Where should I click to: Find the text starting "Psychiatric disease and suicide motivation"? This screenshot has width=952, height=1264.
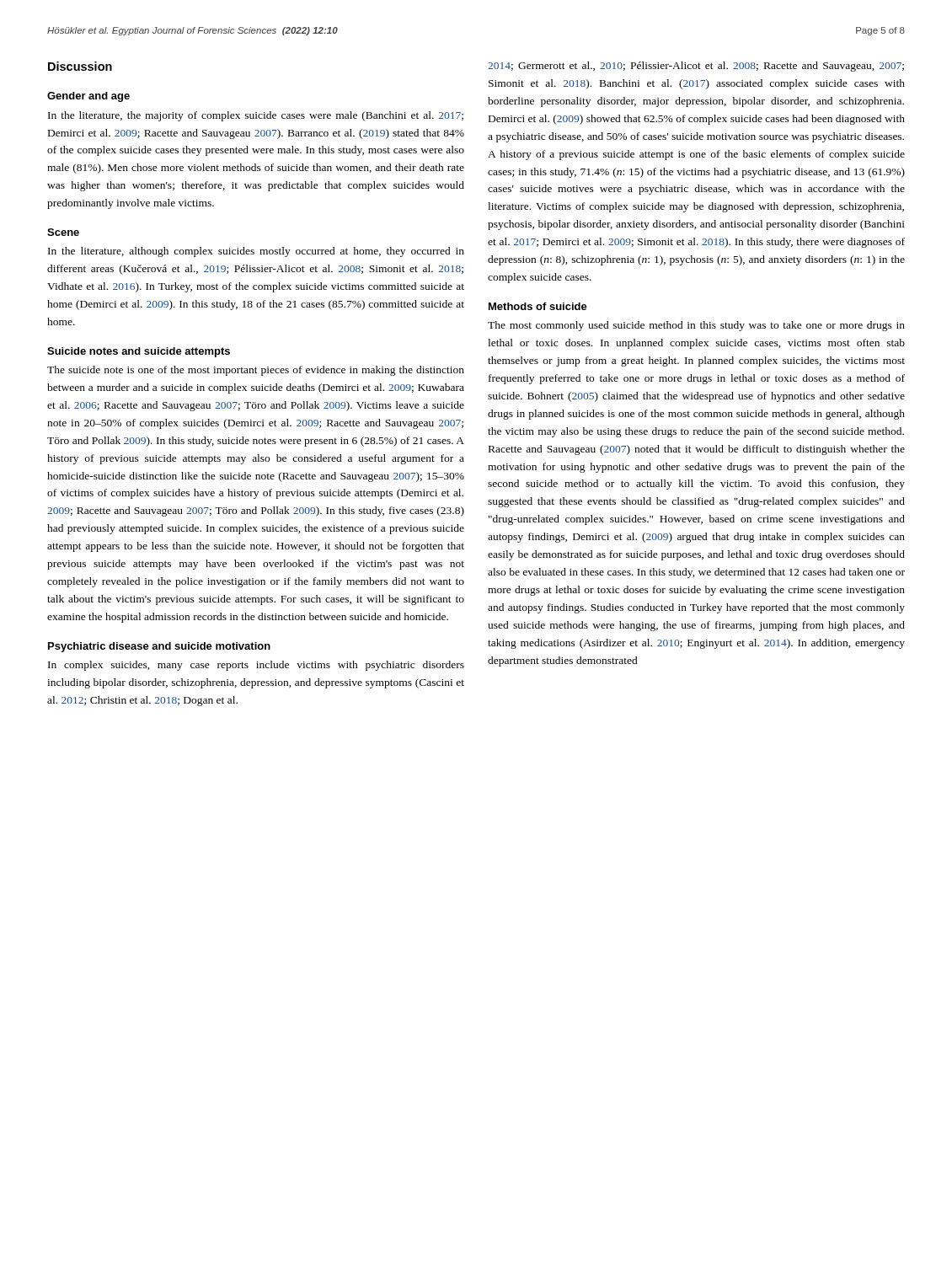pos(159,646)
